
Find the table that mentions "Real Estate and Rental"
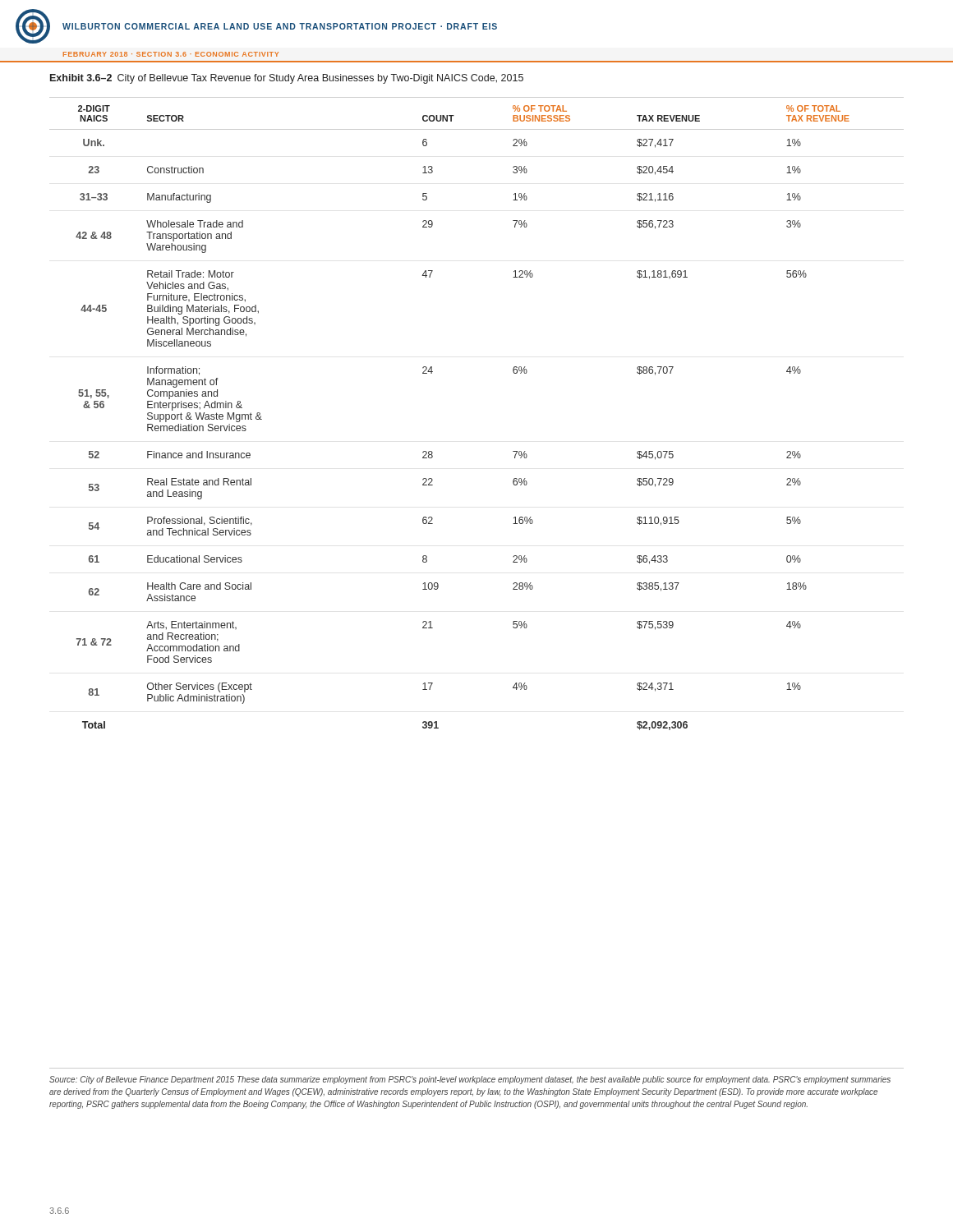tap(476, 418)
